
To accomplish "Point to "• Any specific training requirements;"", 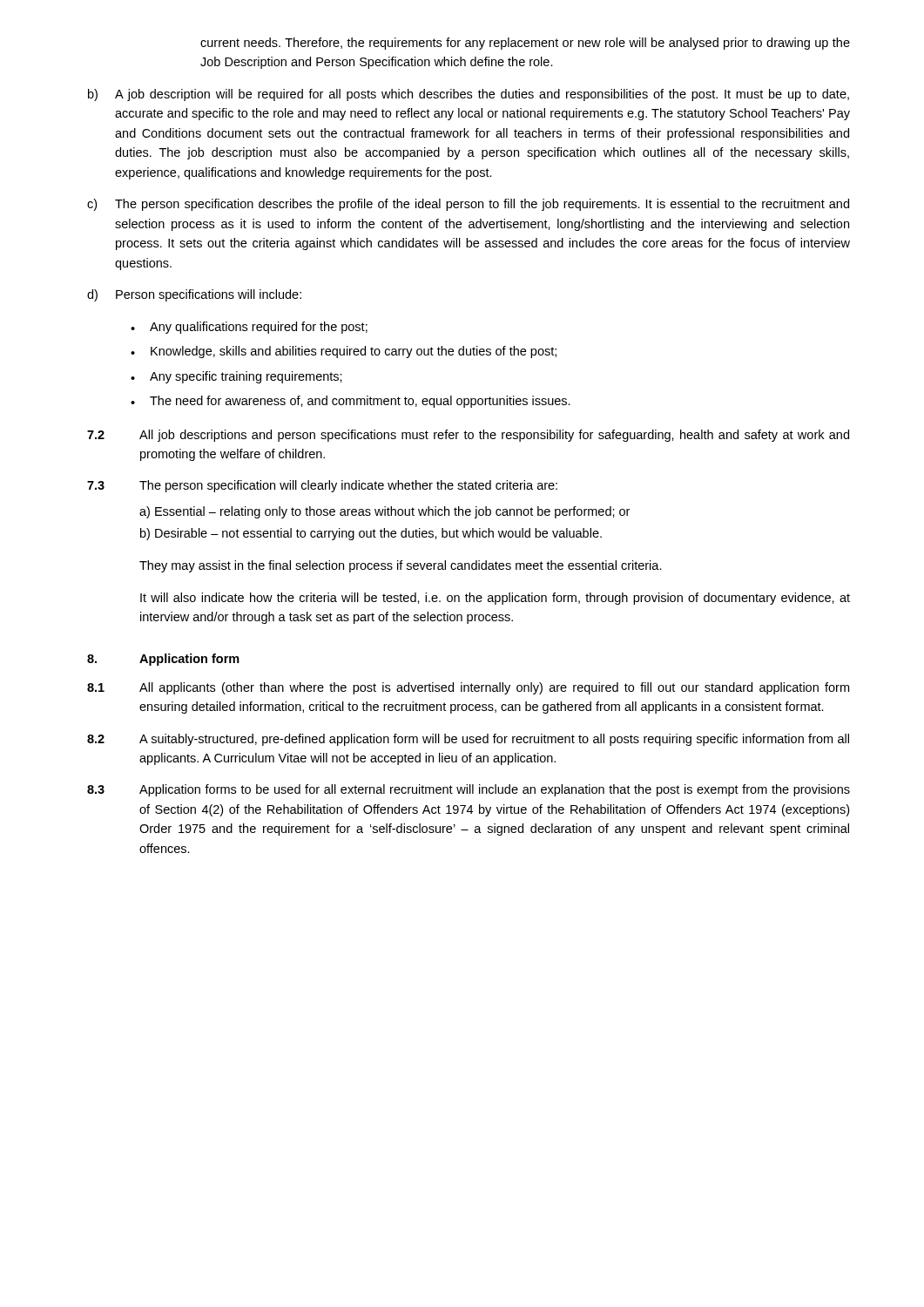I will point(237,377).
